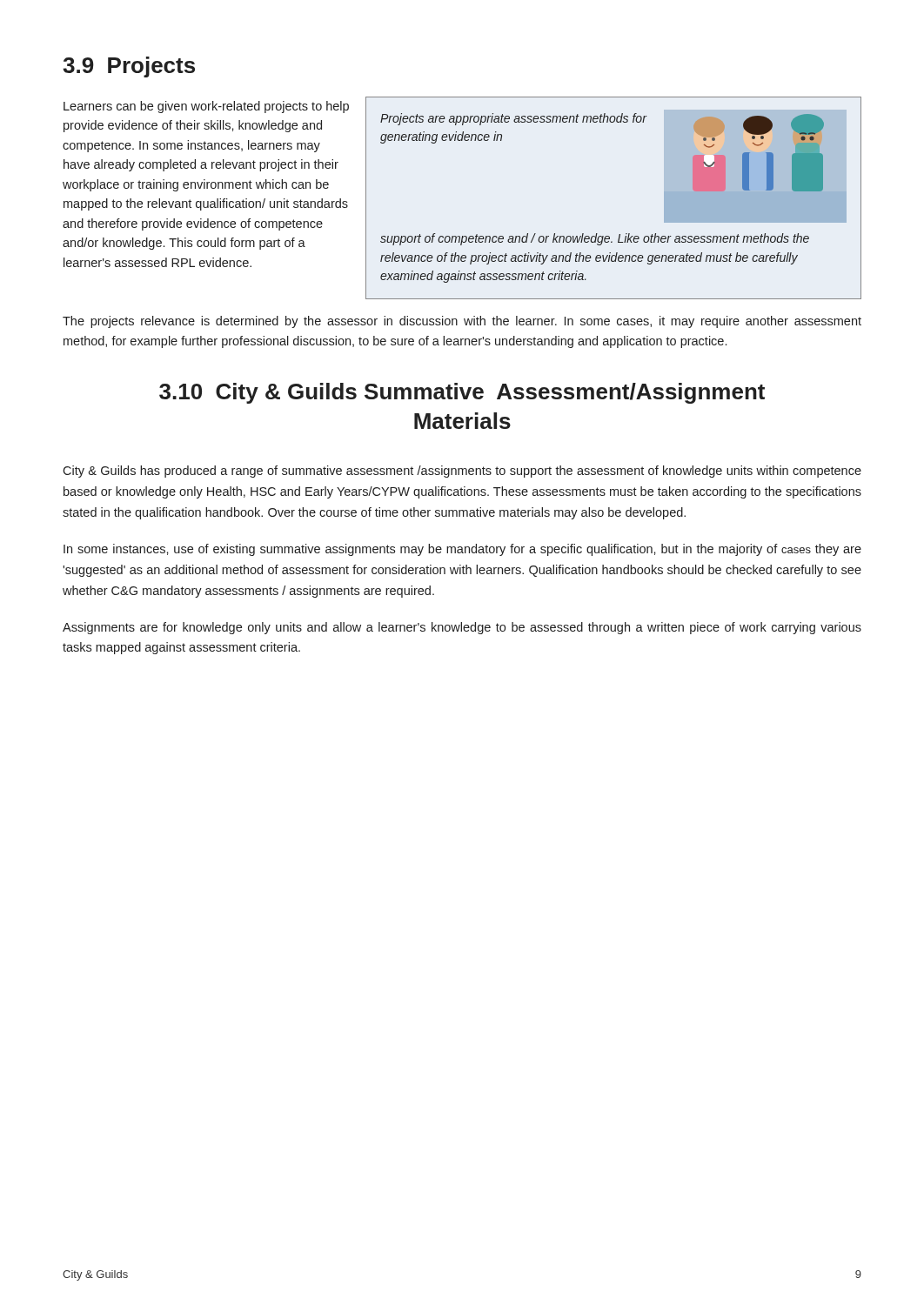Point to the text block starting "Learners can be given"
Viewport: 924px width, 1305px height.
[x=206, y=184]
